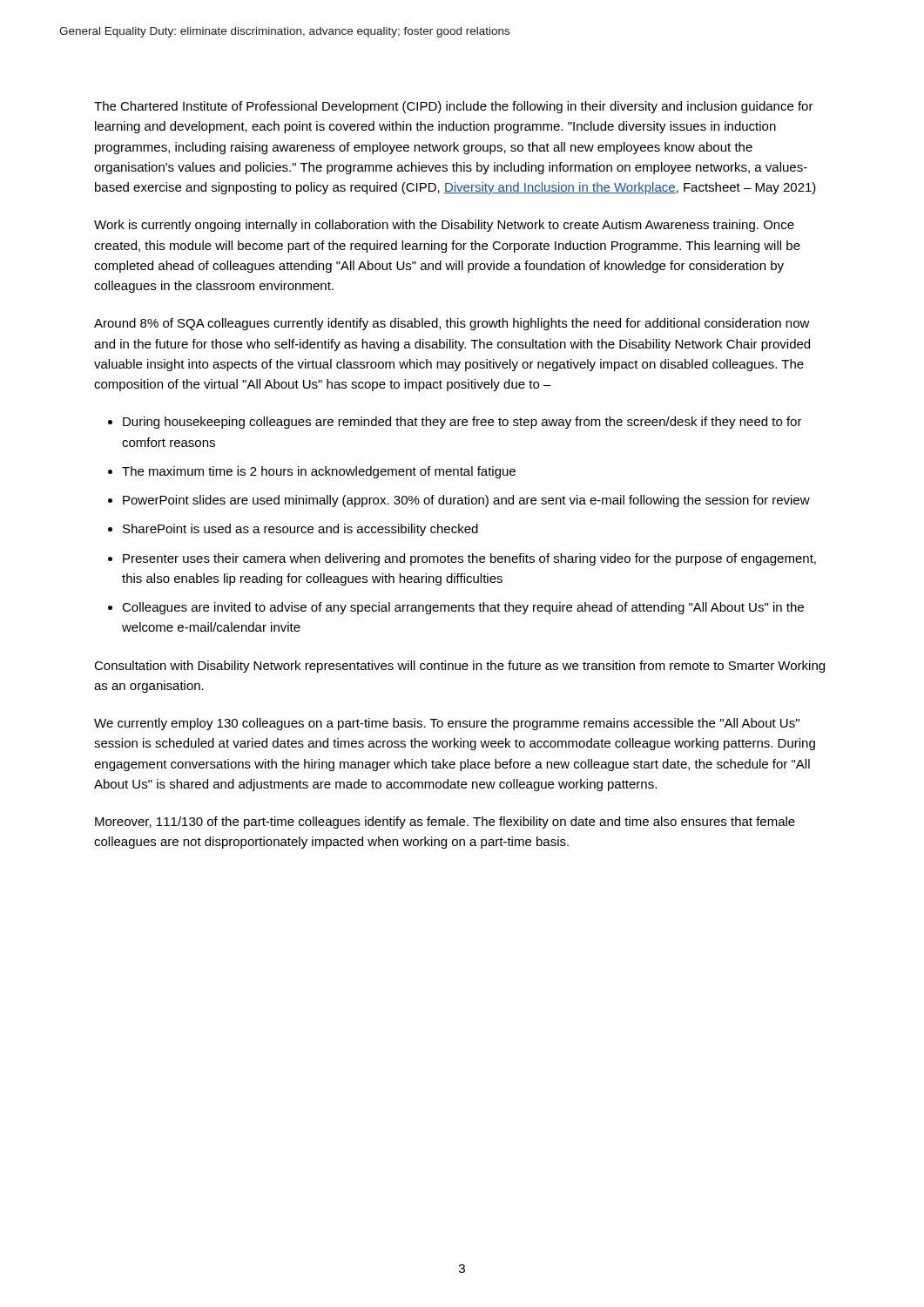Find the block on this page that starts "Moreover, 111/130 of the part-time colleagues"
The width and height of the screenshot is (924, 1307).
coord(445,831)
